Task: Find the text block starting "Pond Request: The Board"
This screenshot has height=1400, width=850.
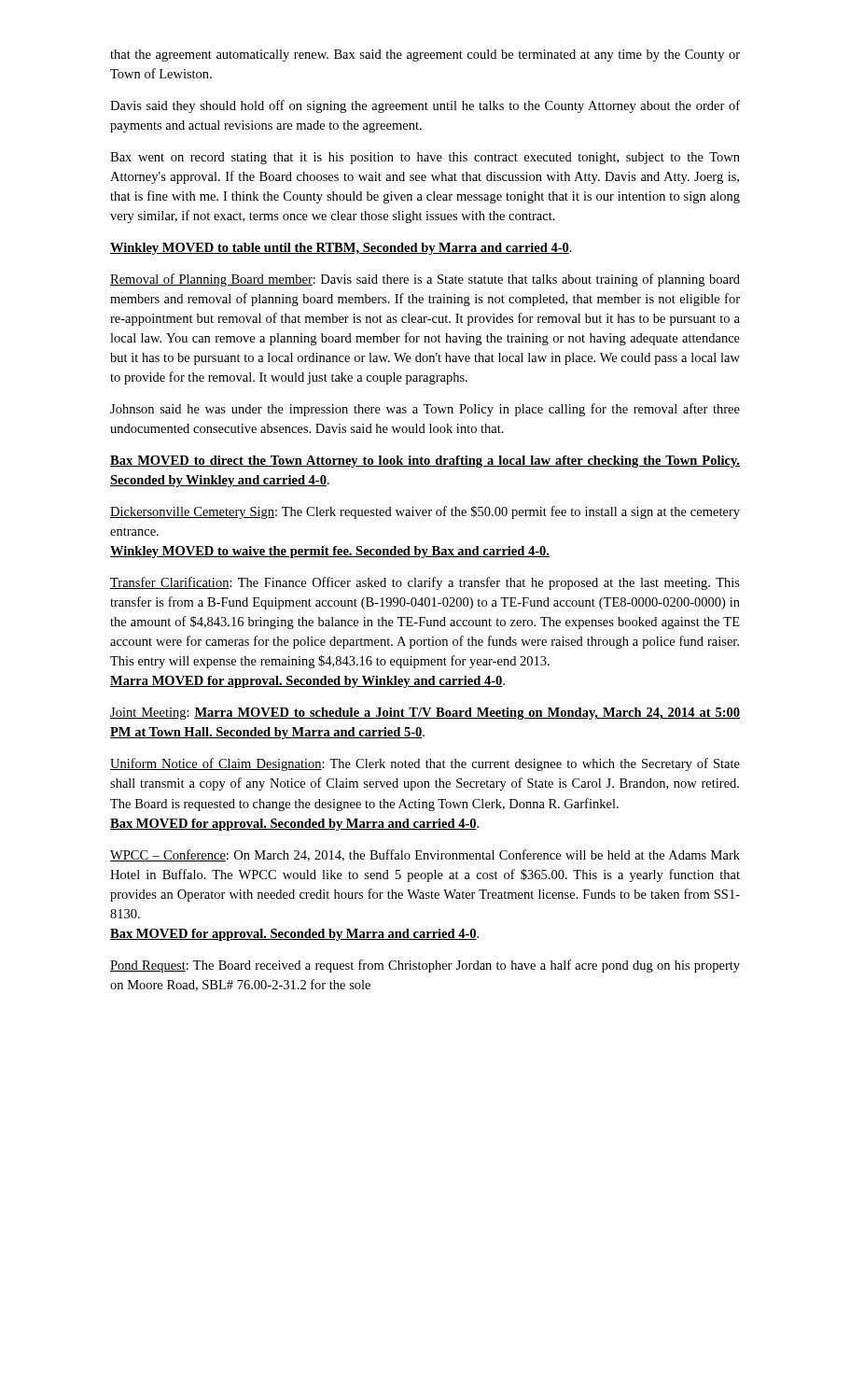Action: [425, 974]
